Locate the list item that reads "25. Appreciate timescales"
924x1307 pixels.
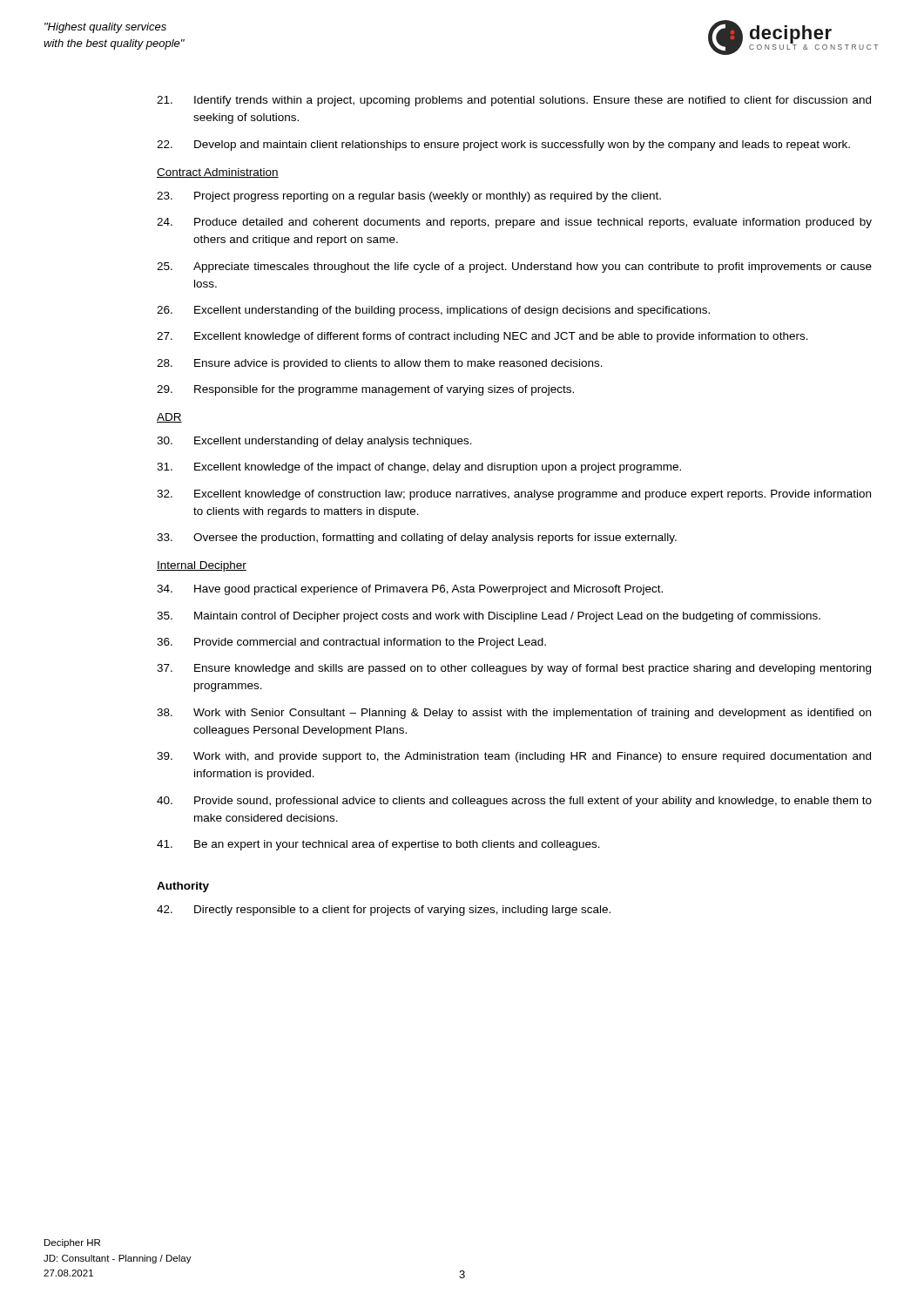coord(514,275)
